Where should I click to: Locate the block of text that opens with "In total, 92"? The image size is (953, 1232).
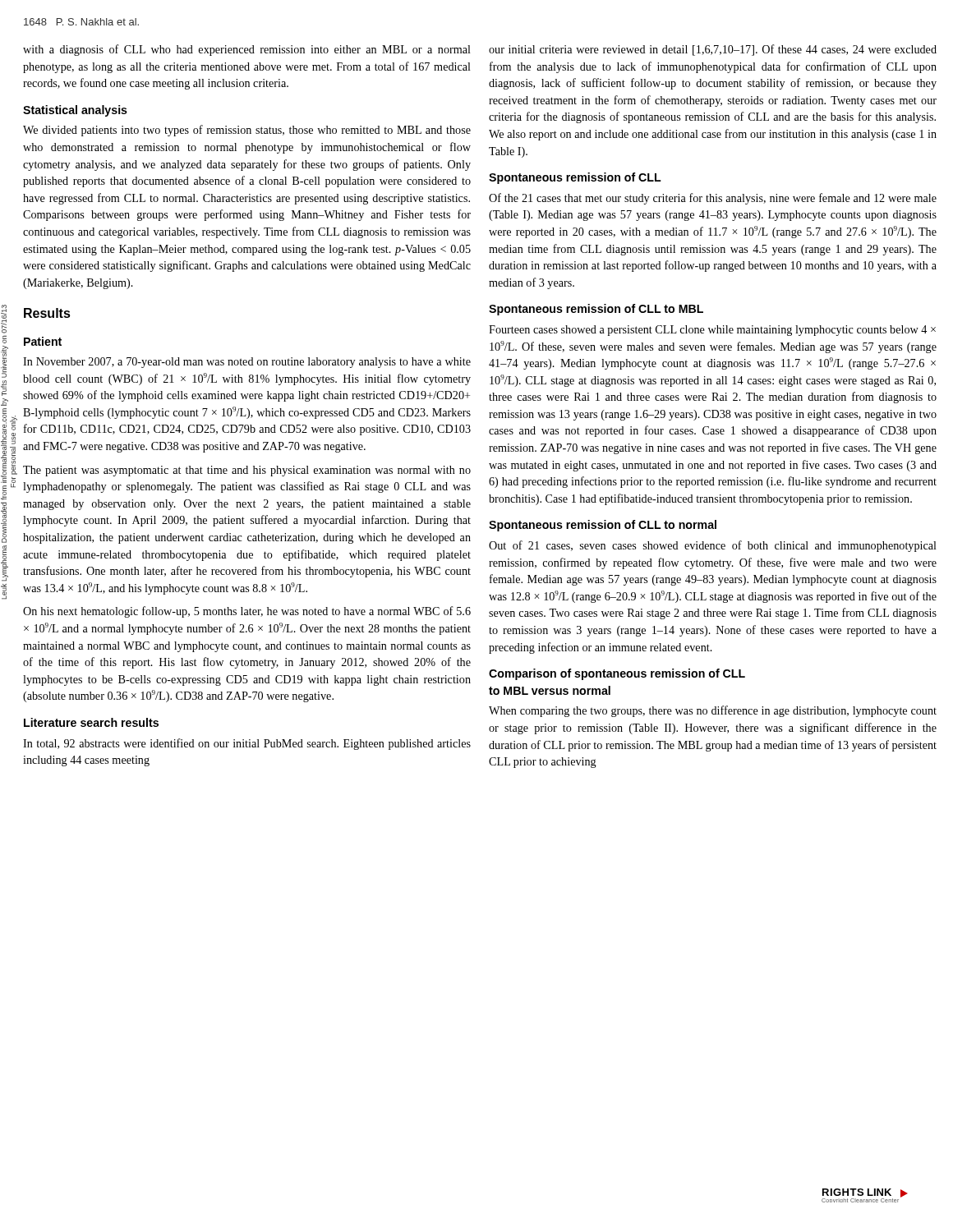coord(247,751)
